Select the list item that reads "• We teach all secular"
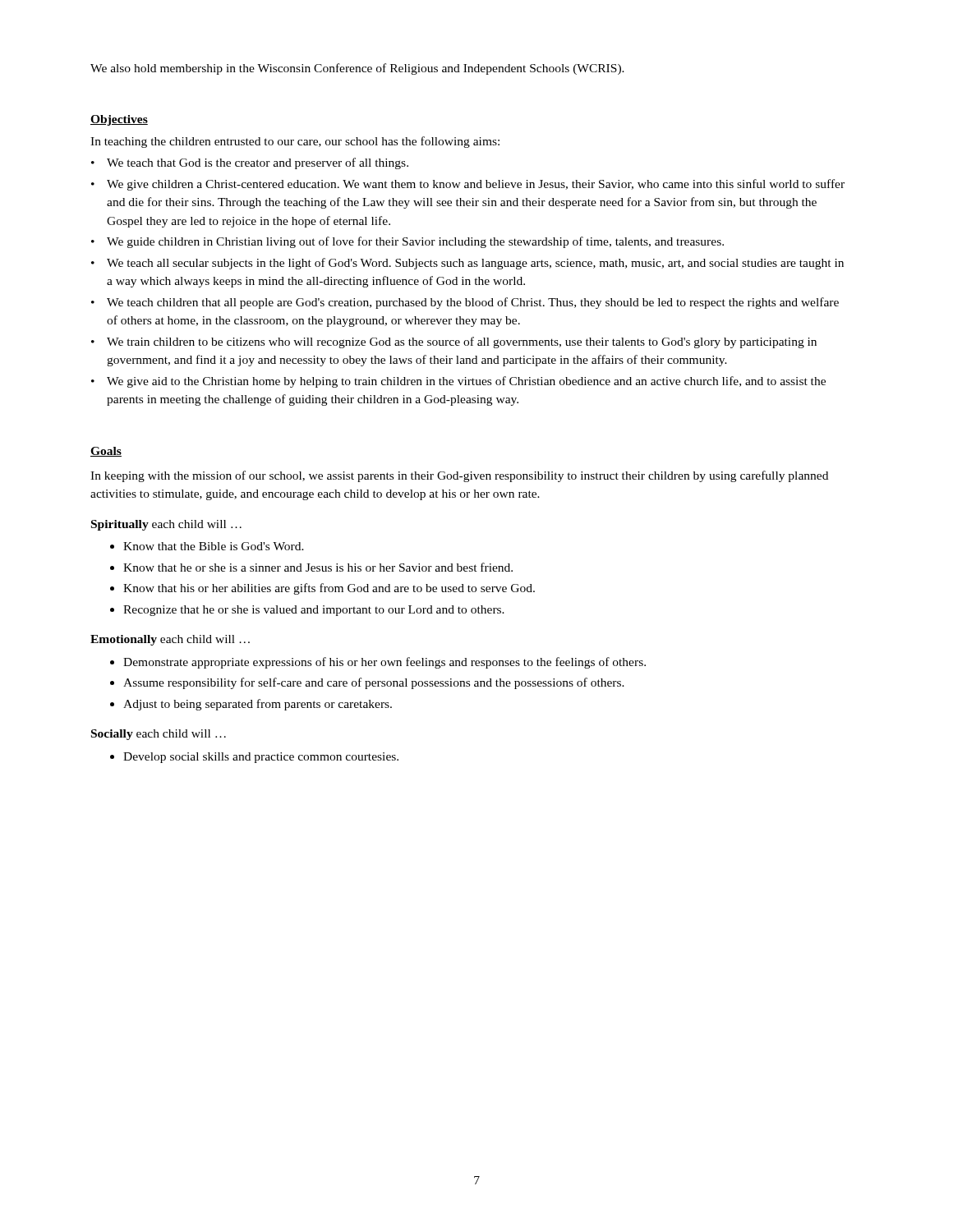Screen dimensions: 1232x953 coord(468,272)
